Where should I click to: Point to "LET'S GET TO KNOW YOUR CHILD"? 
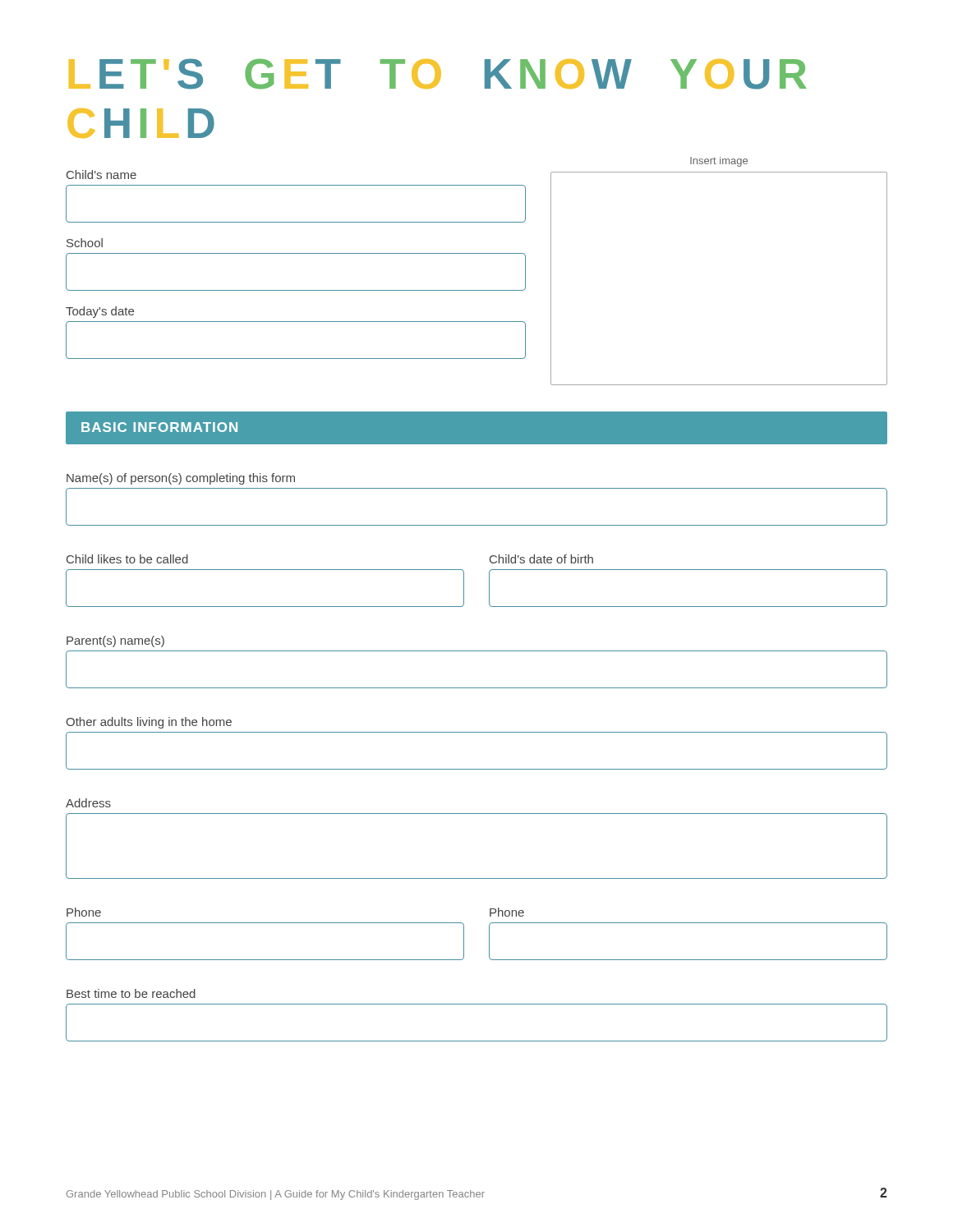coord(476,99)
